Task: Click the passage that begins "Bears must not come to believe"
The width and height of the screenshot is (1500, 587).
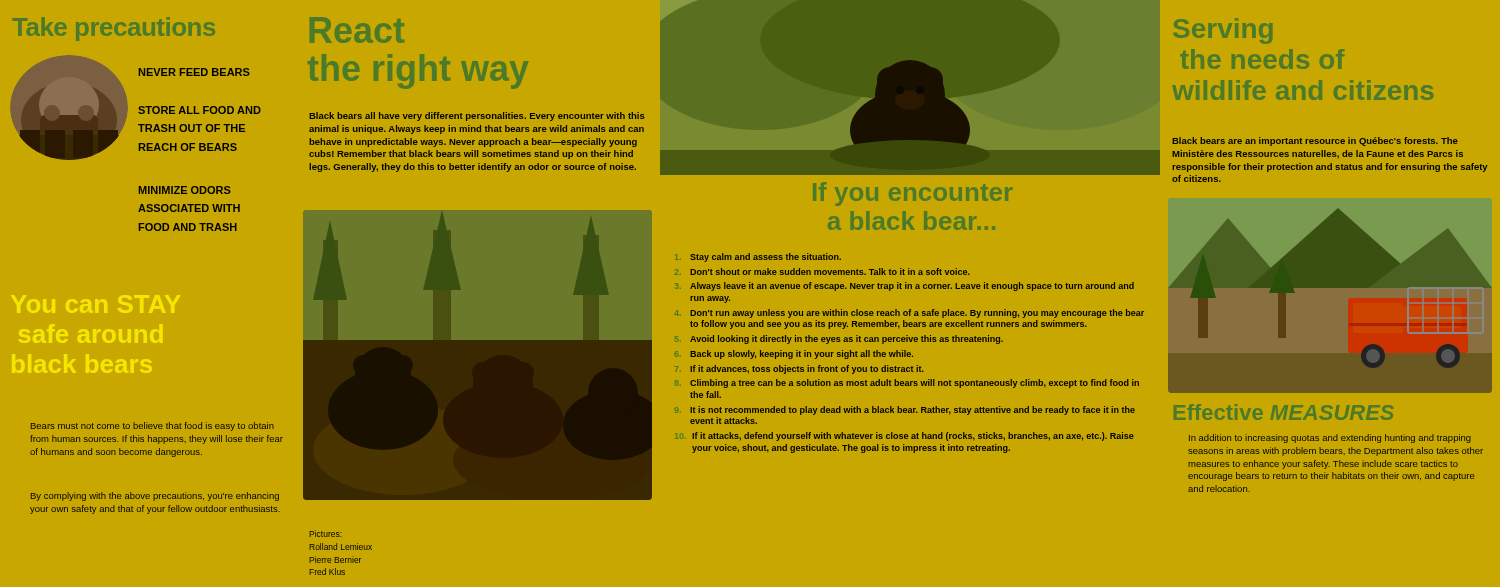Action: 156,438
